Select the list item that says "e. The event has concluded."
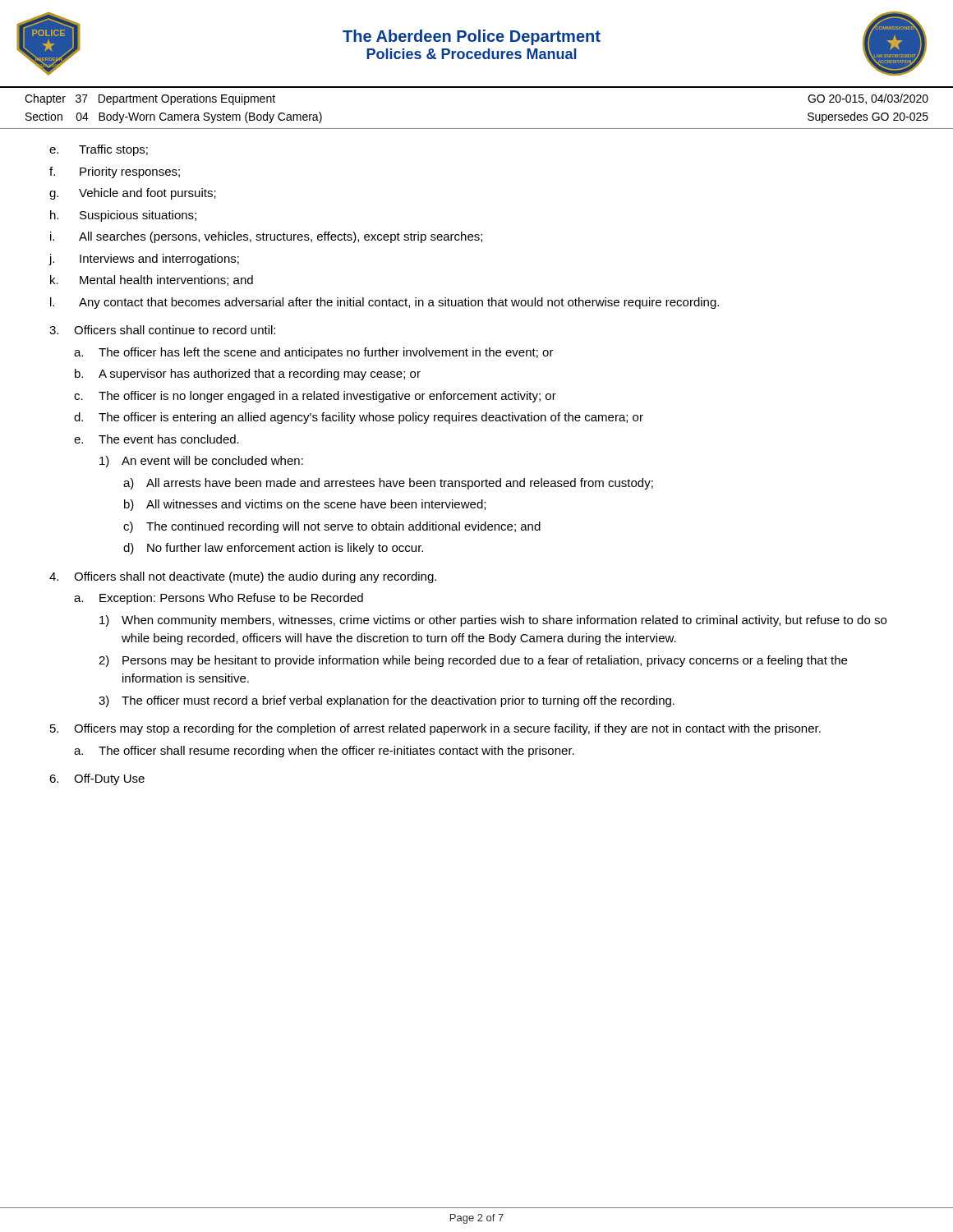Image resolution: width=953 pixels, height=1232 pixels. pos(157,439)
